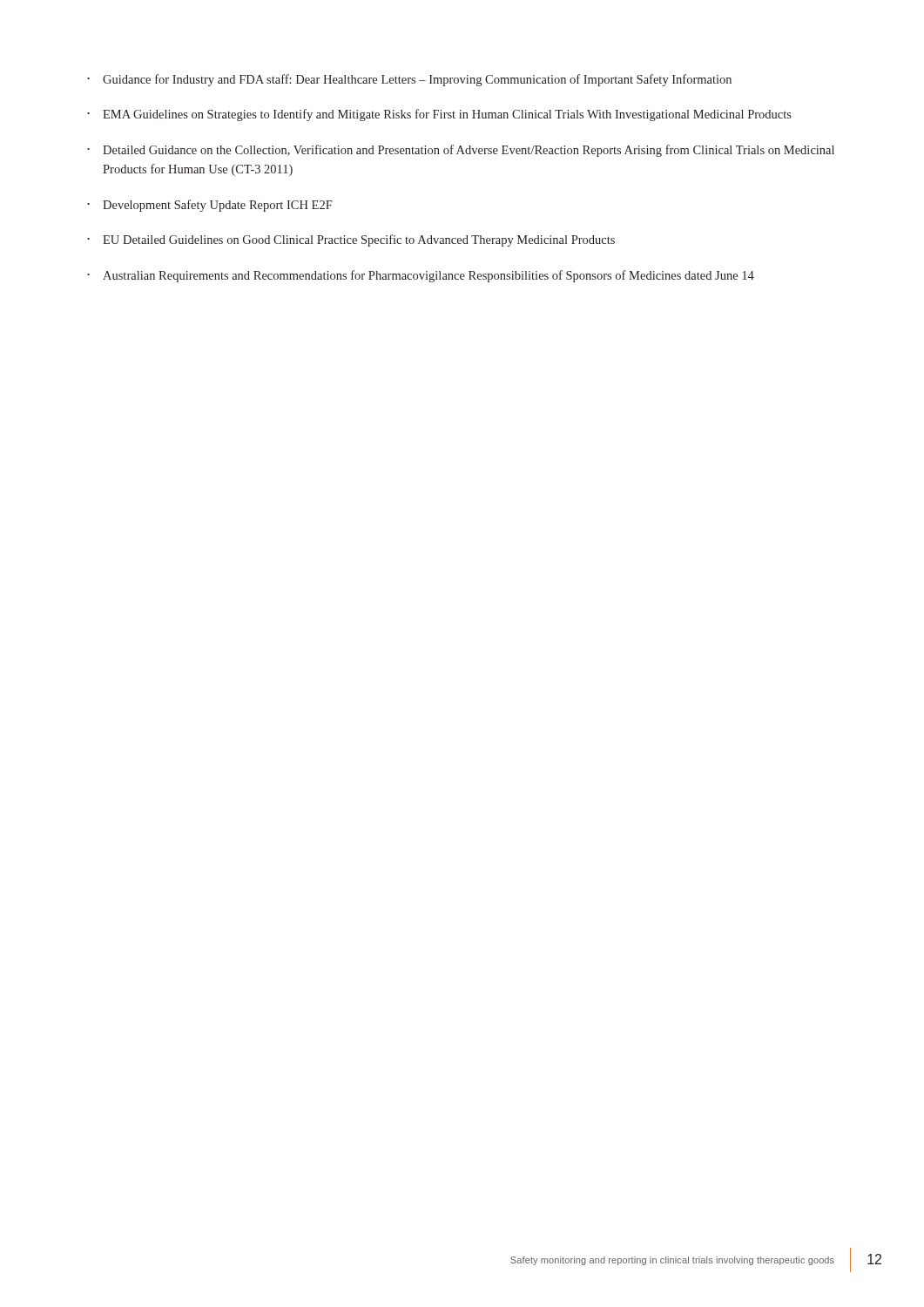Click on the text block starting "• Development Safety Update"
Screen dimensions: 1307x924
pos(210,205)
